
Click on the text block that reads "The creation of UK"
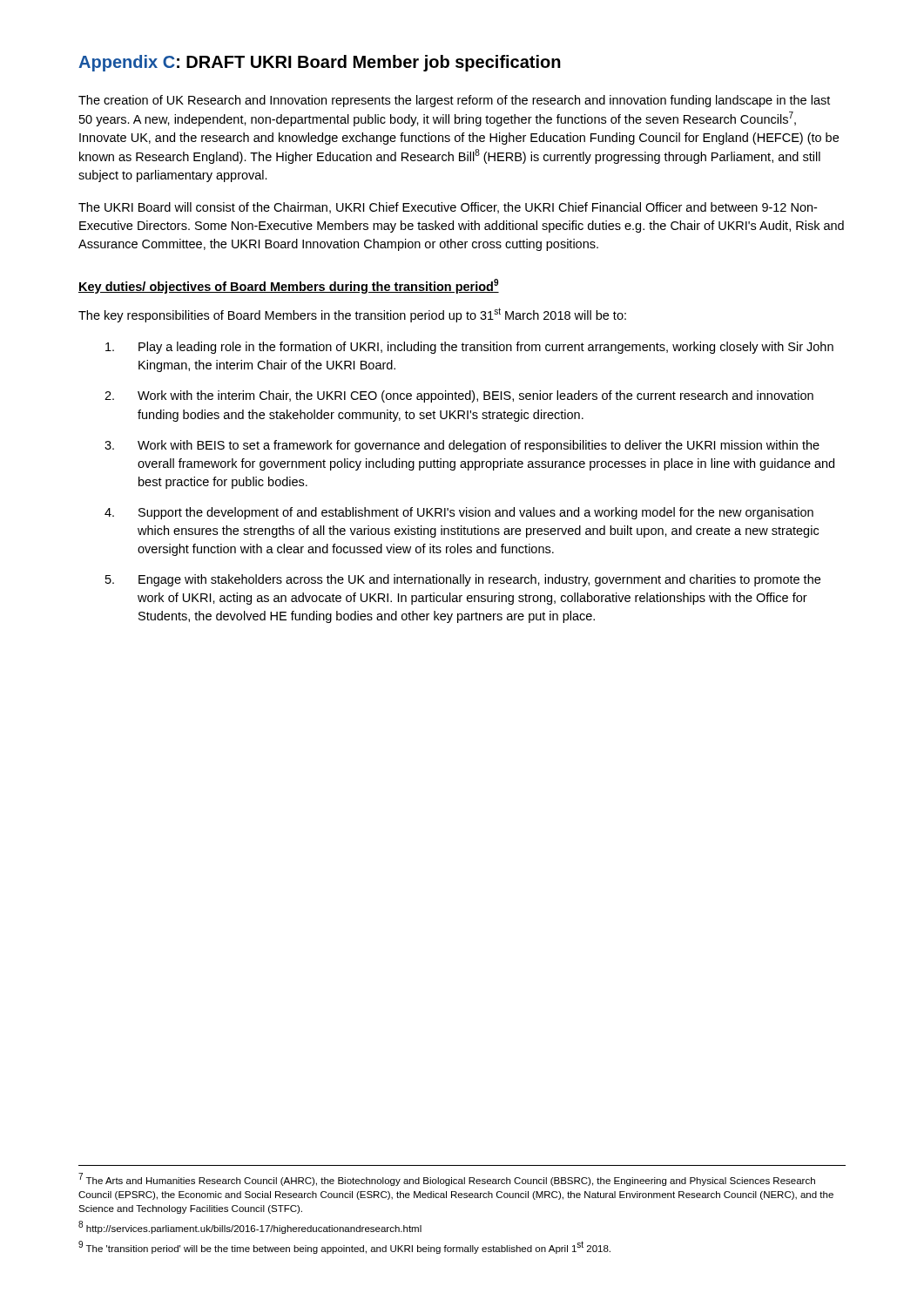pyautogui.click(x=459, y=137)
